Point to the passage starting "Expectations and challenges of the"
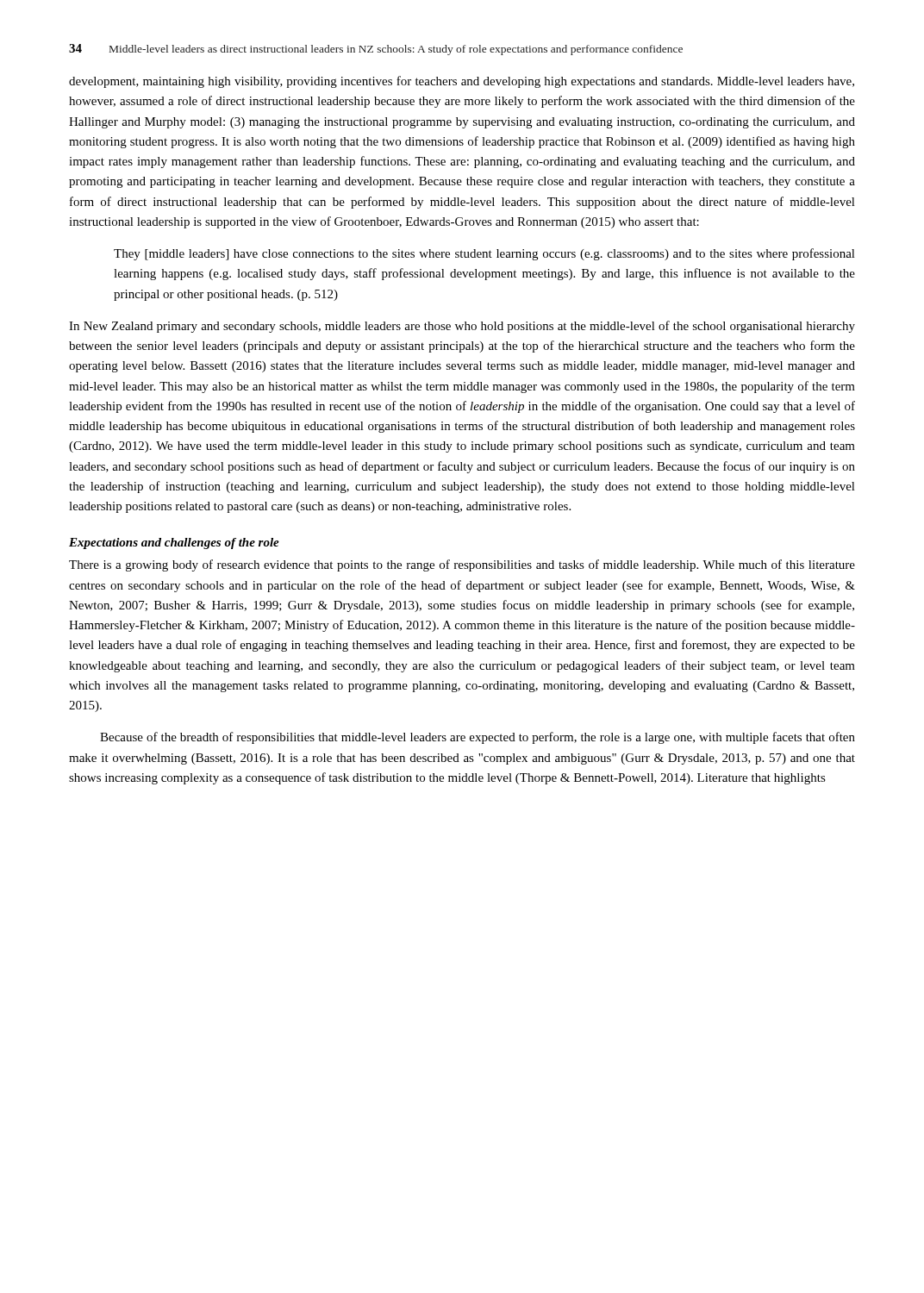The image size is (924, 1293). (x=174, y=542)
